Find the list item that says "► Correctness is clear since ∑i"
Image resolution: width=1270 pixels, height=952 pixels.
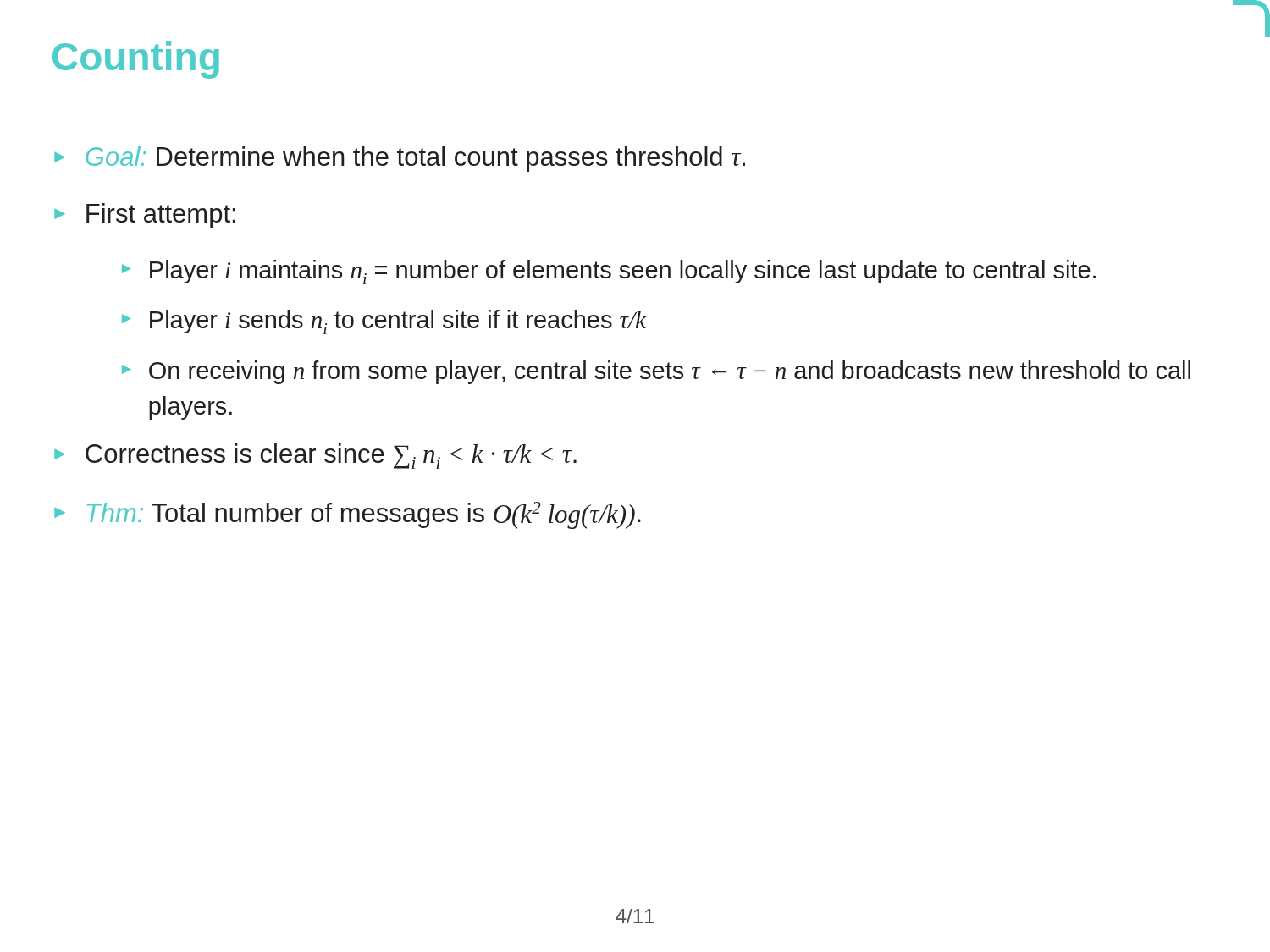pos(315,456)
